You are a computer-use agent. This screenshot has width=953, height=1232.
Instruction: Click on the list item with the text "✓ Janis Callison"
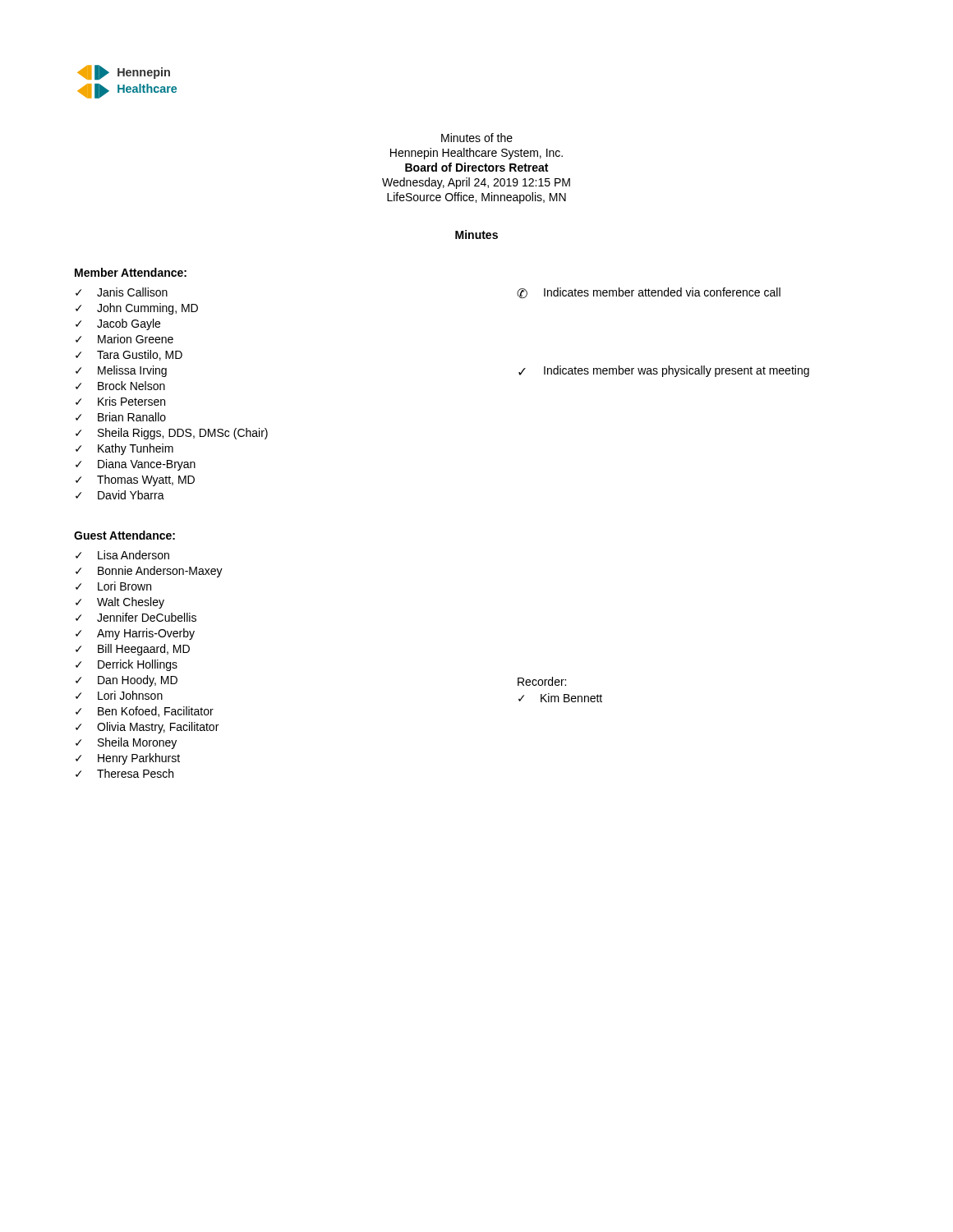point(121,292)
